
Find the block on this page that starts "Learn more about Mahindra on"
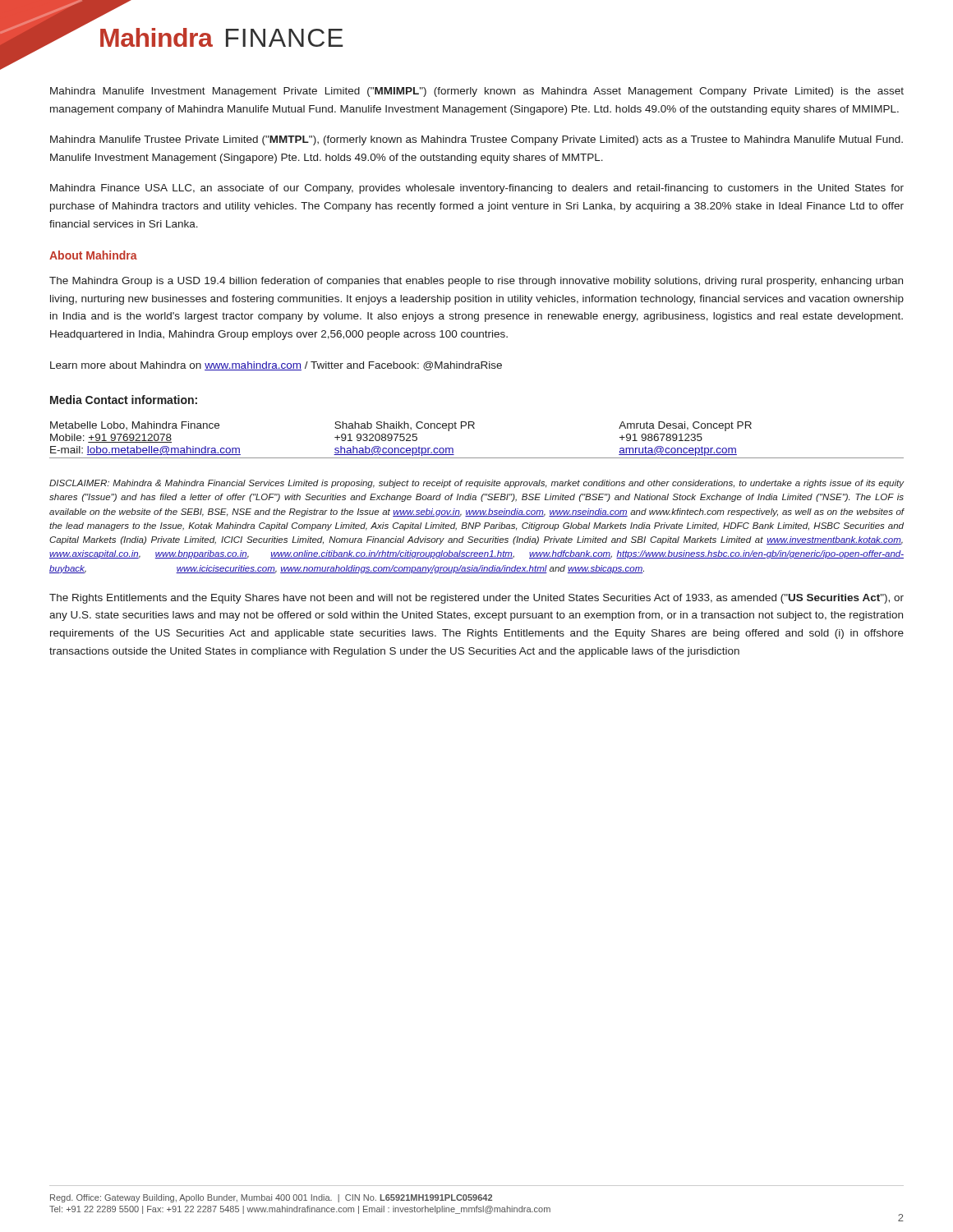click(276, 365)
